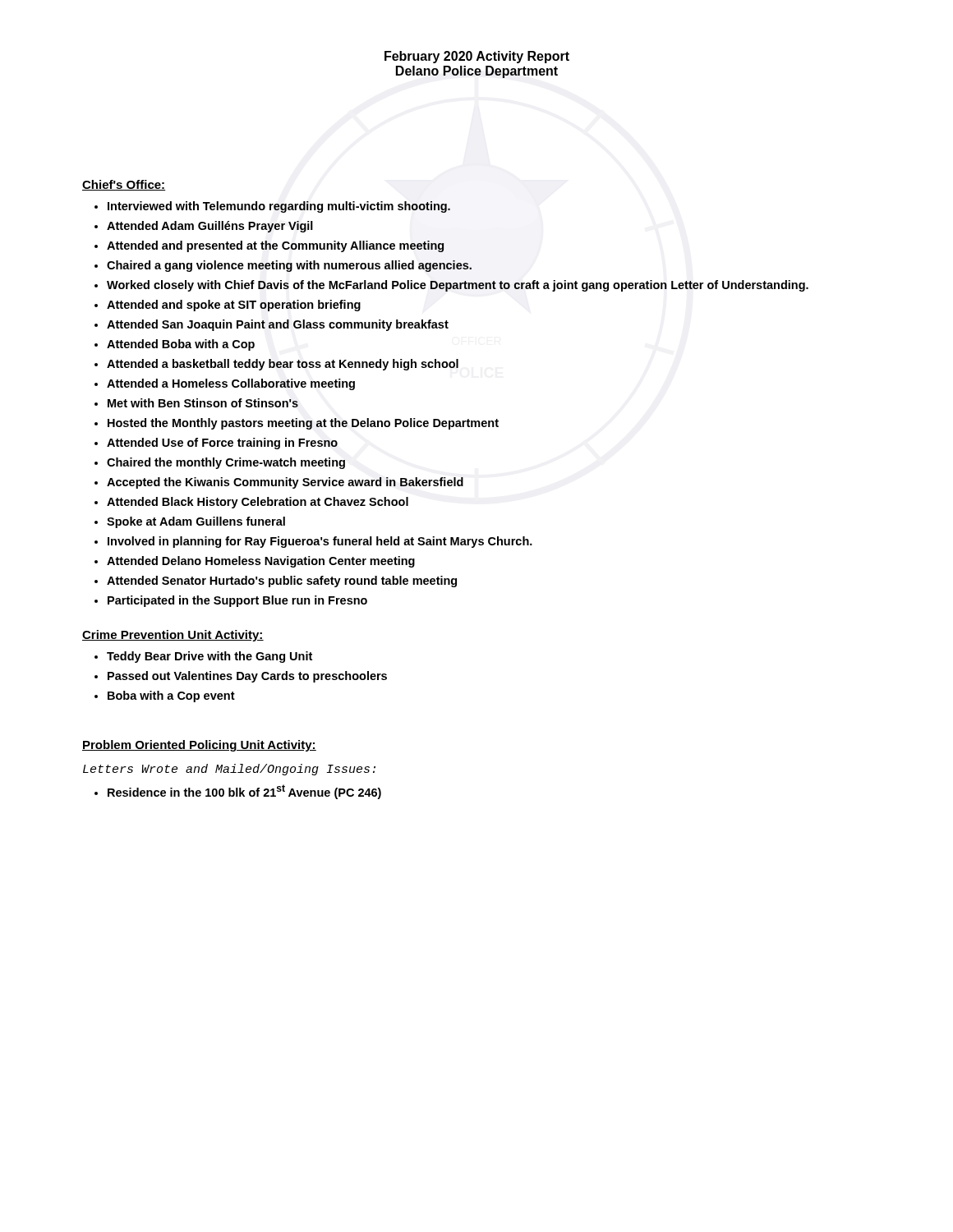Viewport: 953px width, 1232px height.
Task: Click on the block starting "Attended Delano Homeless Navigation"
Action: [261, 561]
